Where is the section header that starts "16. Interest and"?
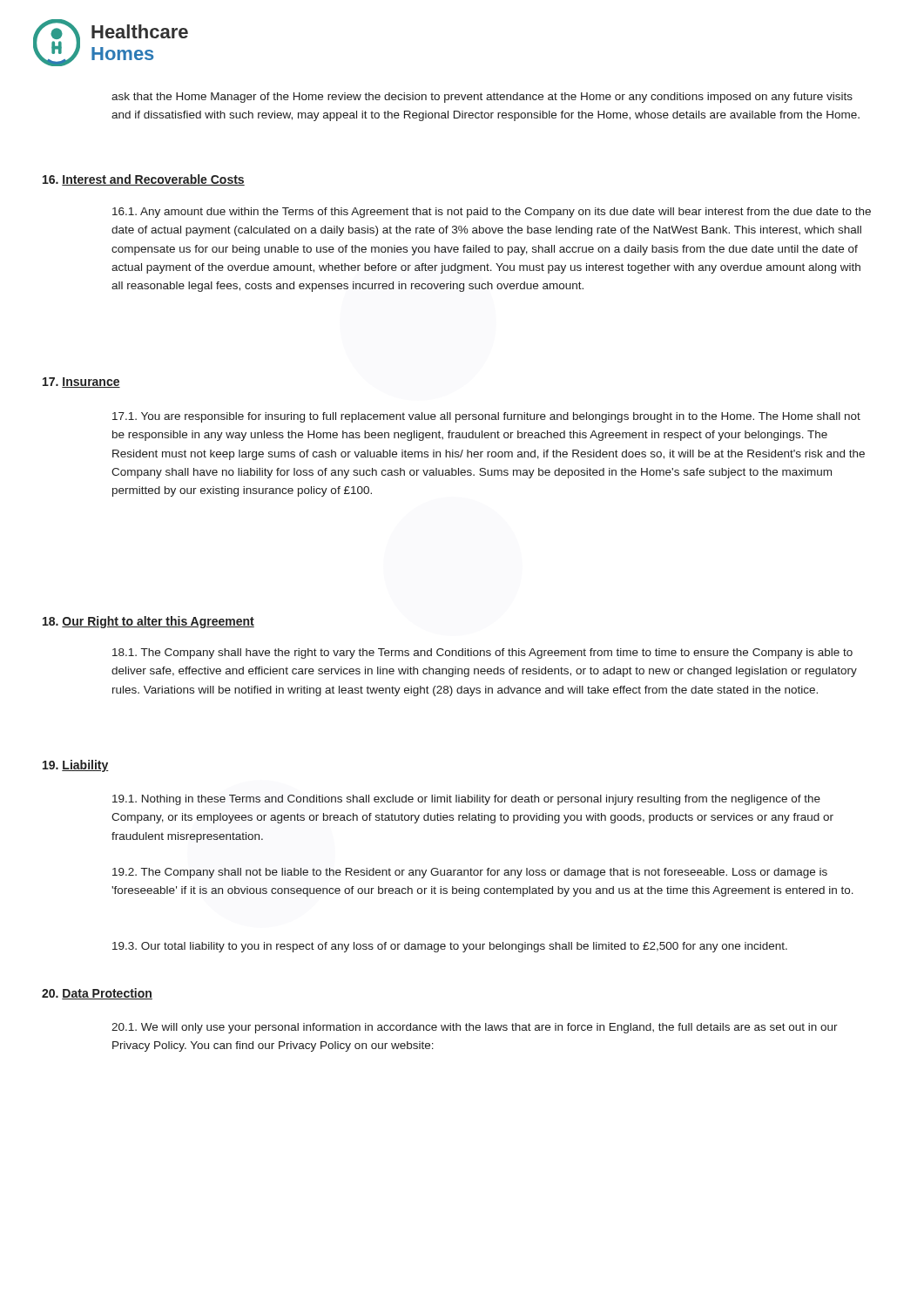The image size is (924, 1307). click(143, 180)
